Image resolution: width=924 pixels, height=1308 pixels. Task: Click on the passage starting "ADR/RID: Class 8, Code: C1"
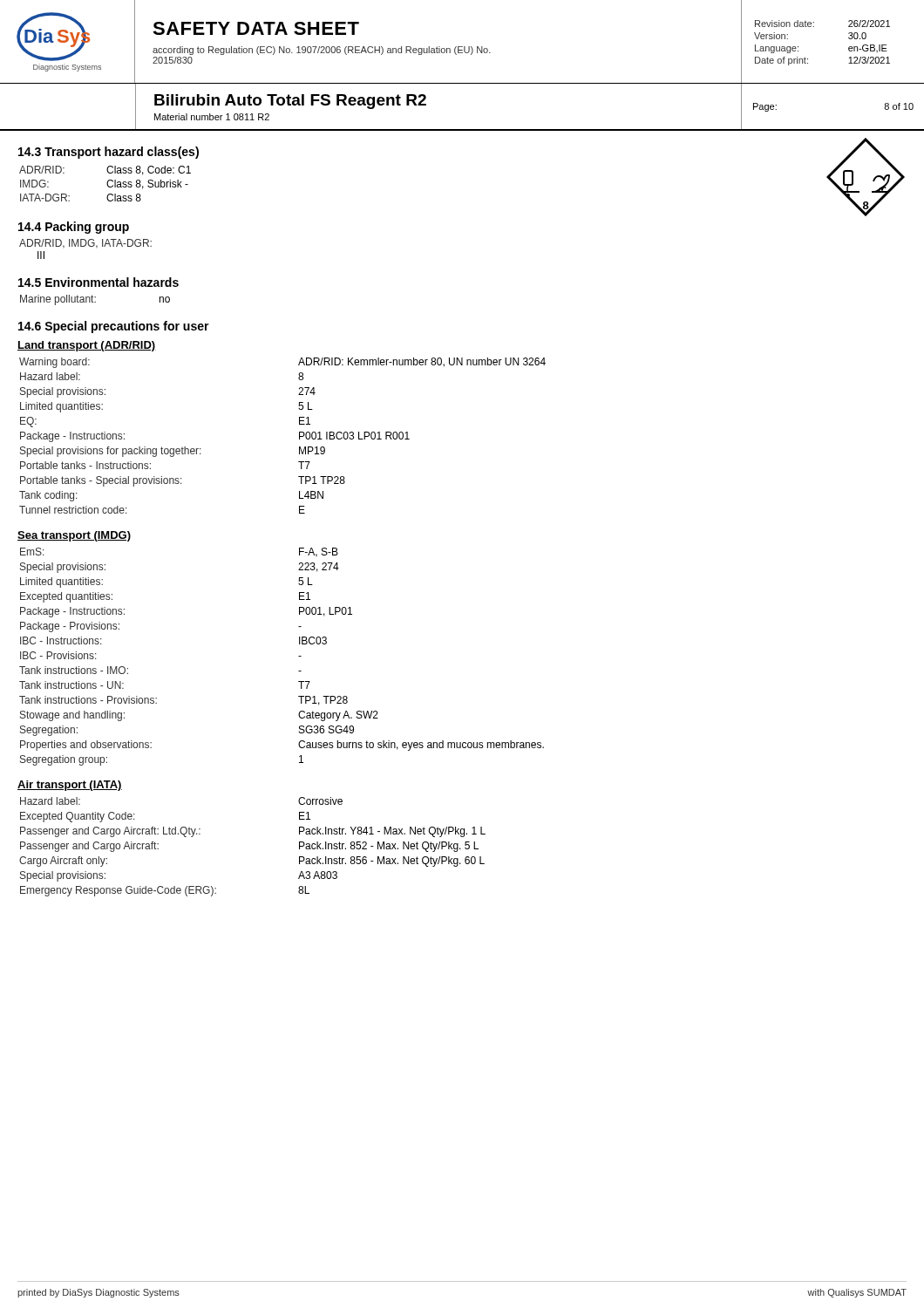(x=105, y=170)
